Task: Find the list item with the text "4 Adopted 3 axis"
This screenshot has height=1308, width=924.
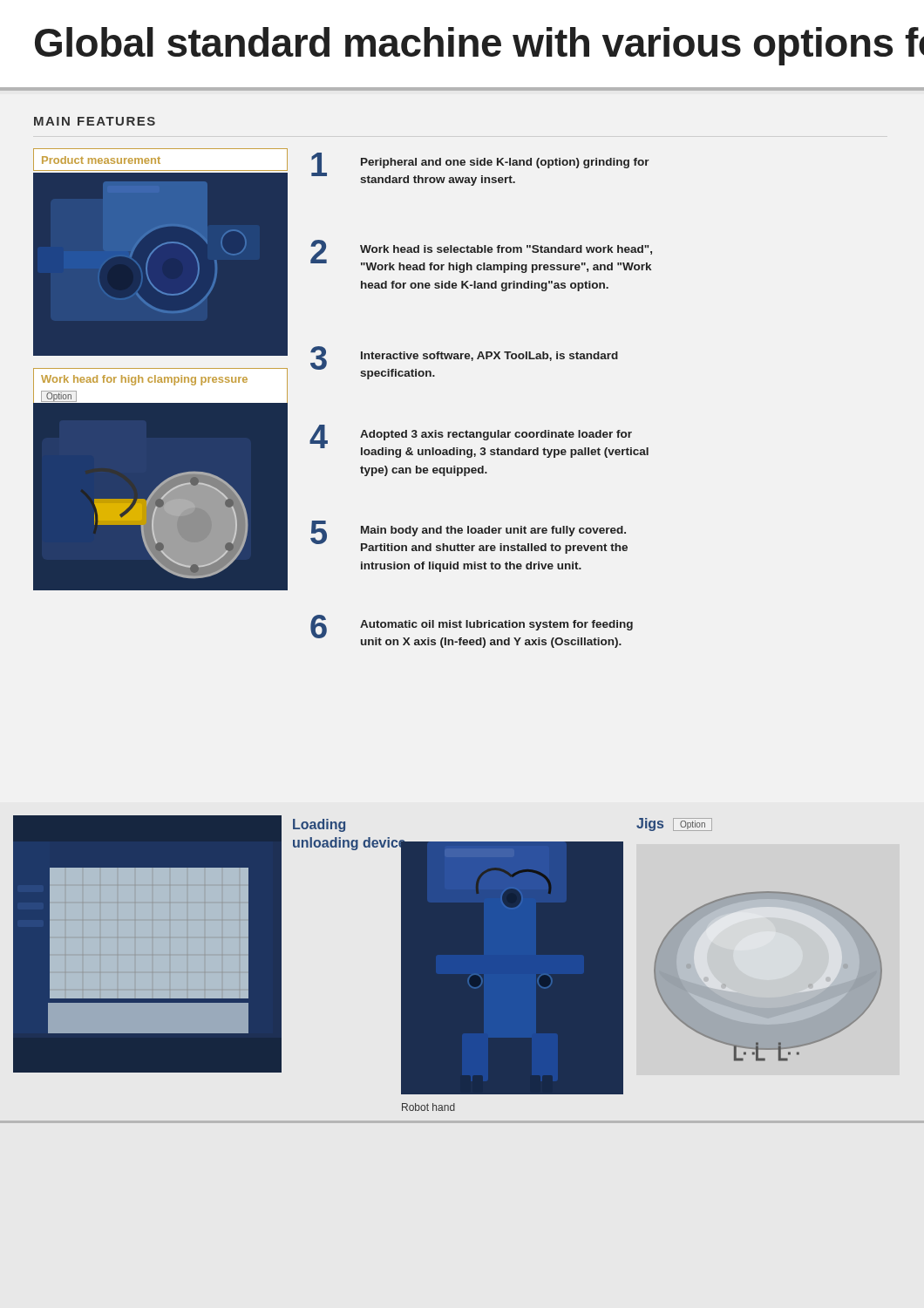Action: tap(479, 449)
